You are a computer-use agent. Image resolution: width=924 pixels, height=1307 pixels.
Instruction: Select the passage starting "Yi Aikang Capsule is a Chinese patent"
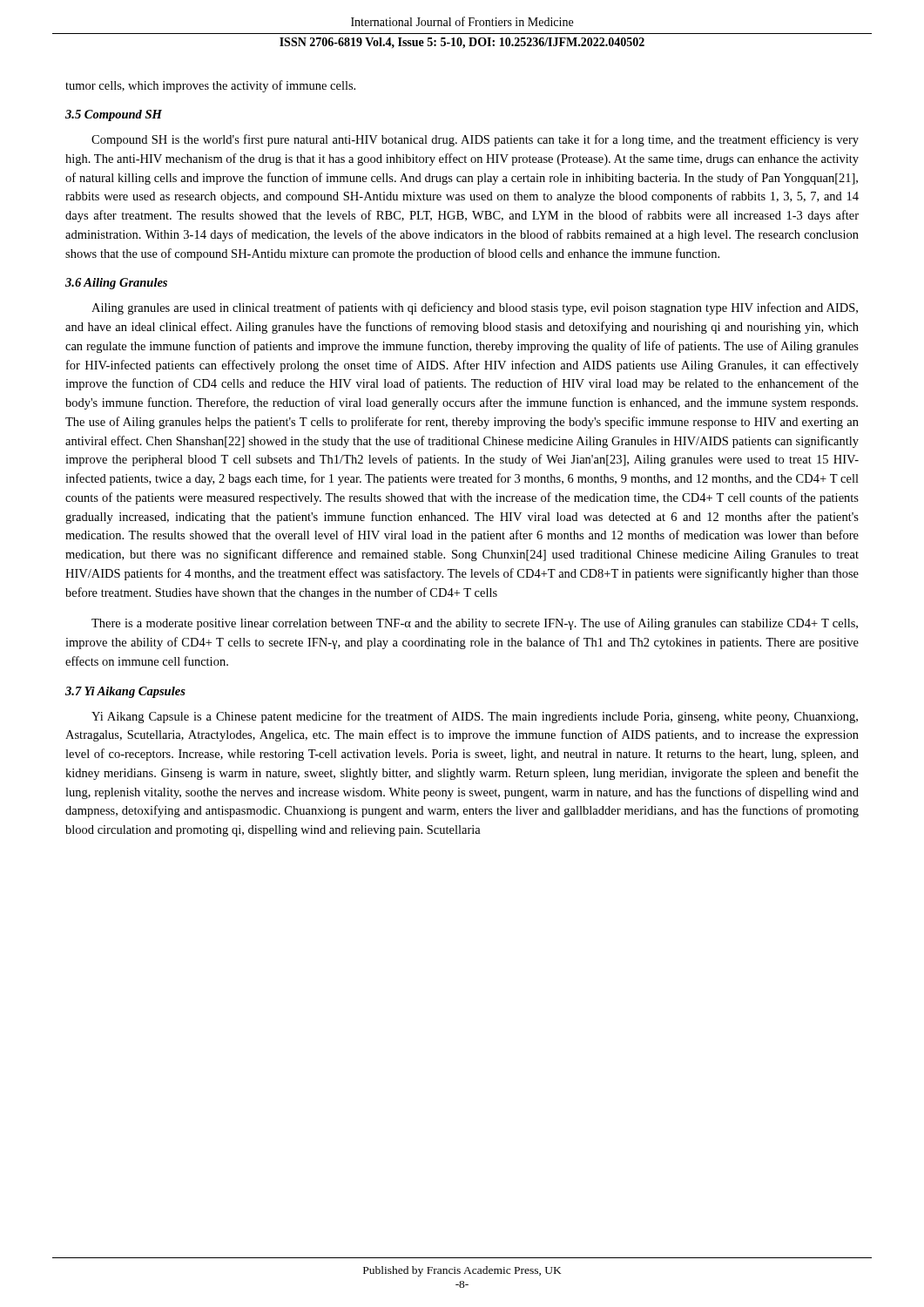click(462, 773)
